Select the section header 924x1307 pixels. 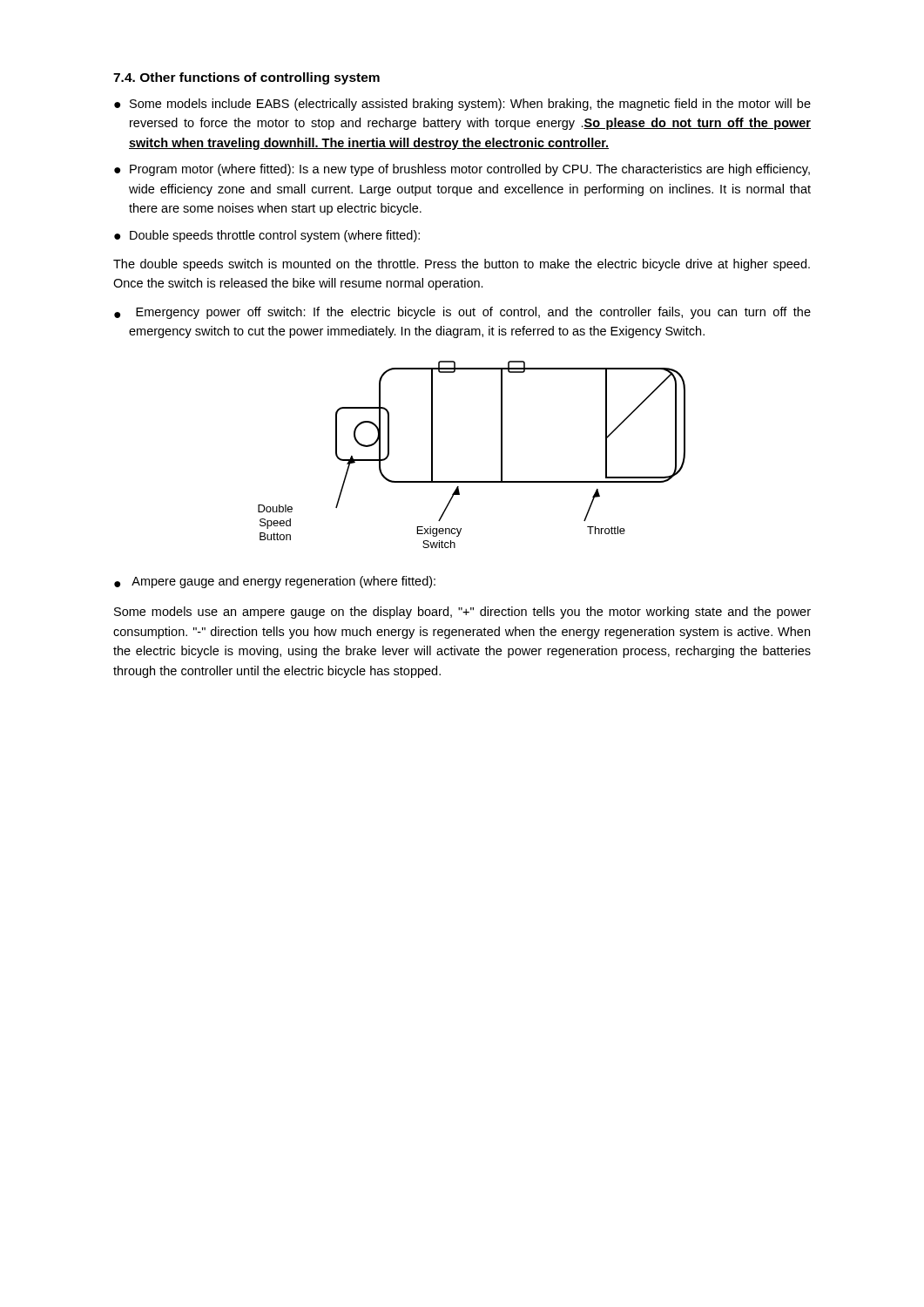point(247,77)
